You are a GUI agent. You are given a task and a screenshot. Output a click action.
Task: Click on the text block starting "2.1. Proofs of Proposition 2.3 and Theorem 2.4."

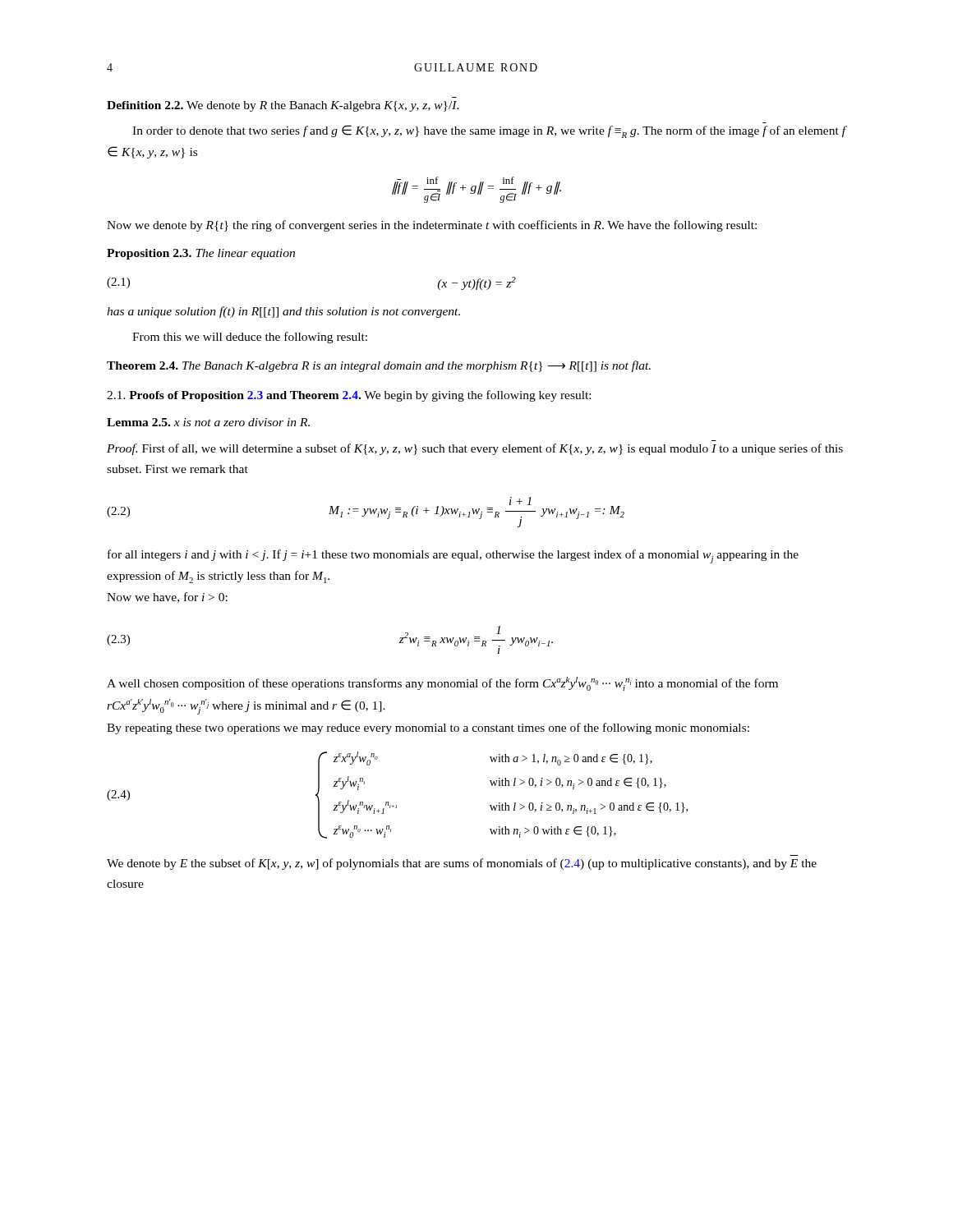(476, 395)
